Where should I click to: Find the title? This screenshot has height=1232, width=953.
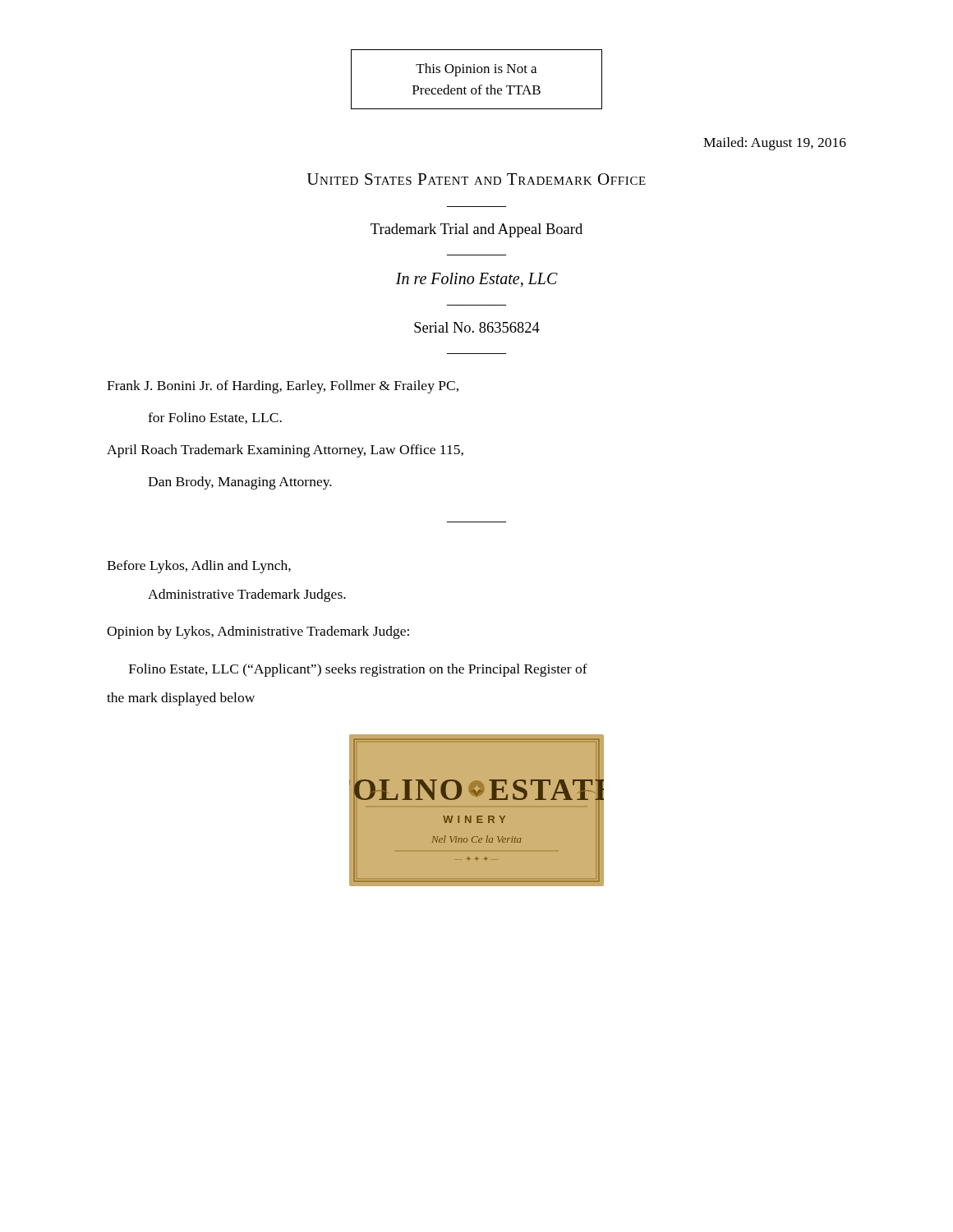(476, 179)
